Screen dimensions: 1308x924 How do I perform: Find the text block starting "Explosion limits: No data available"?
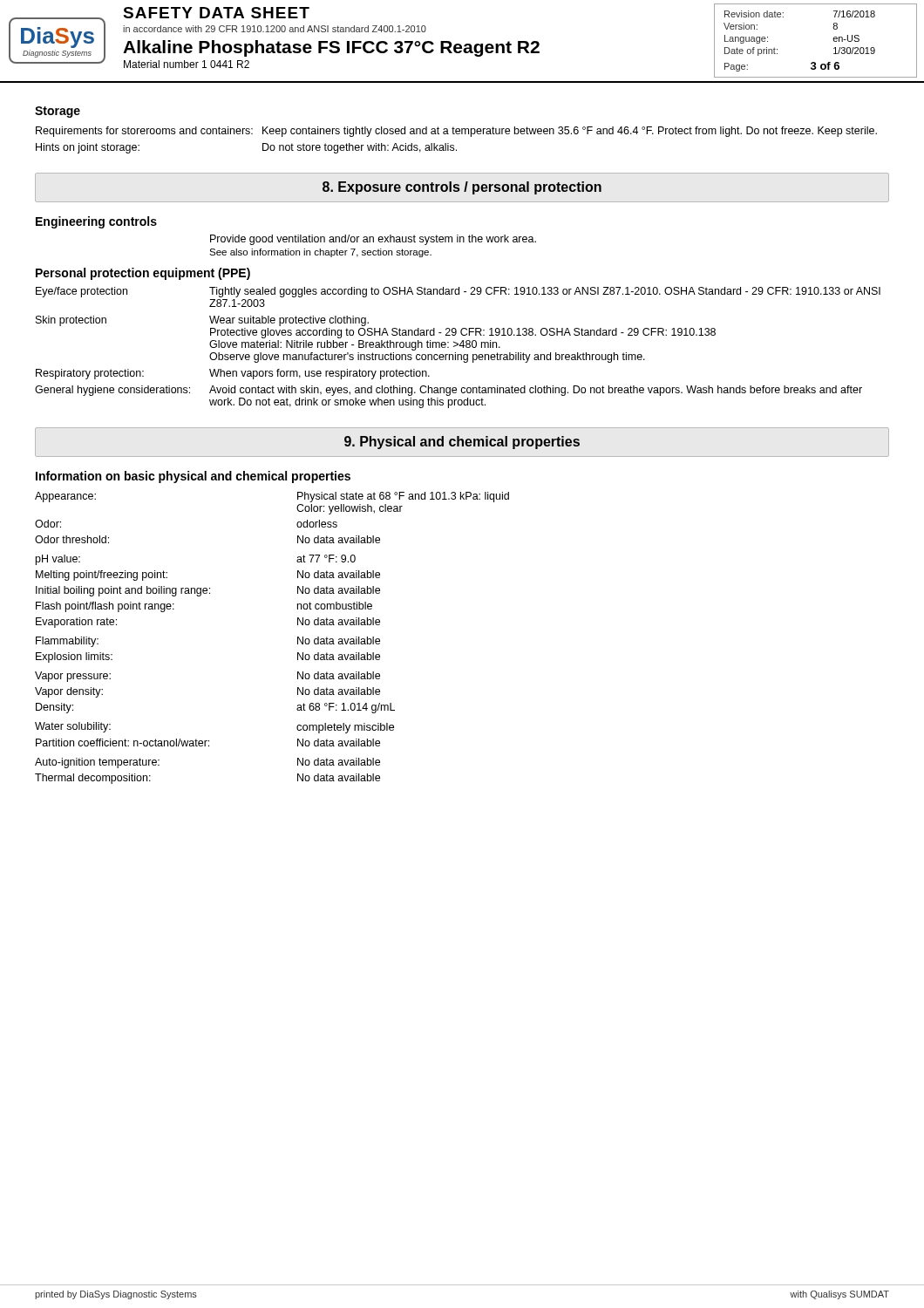pos(71,657)
